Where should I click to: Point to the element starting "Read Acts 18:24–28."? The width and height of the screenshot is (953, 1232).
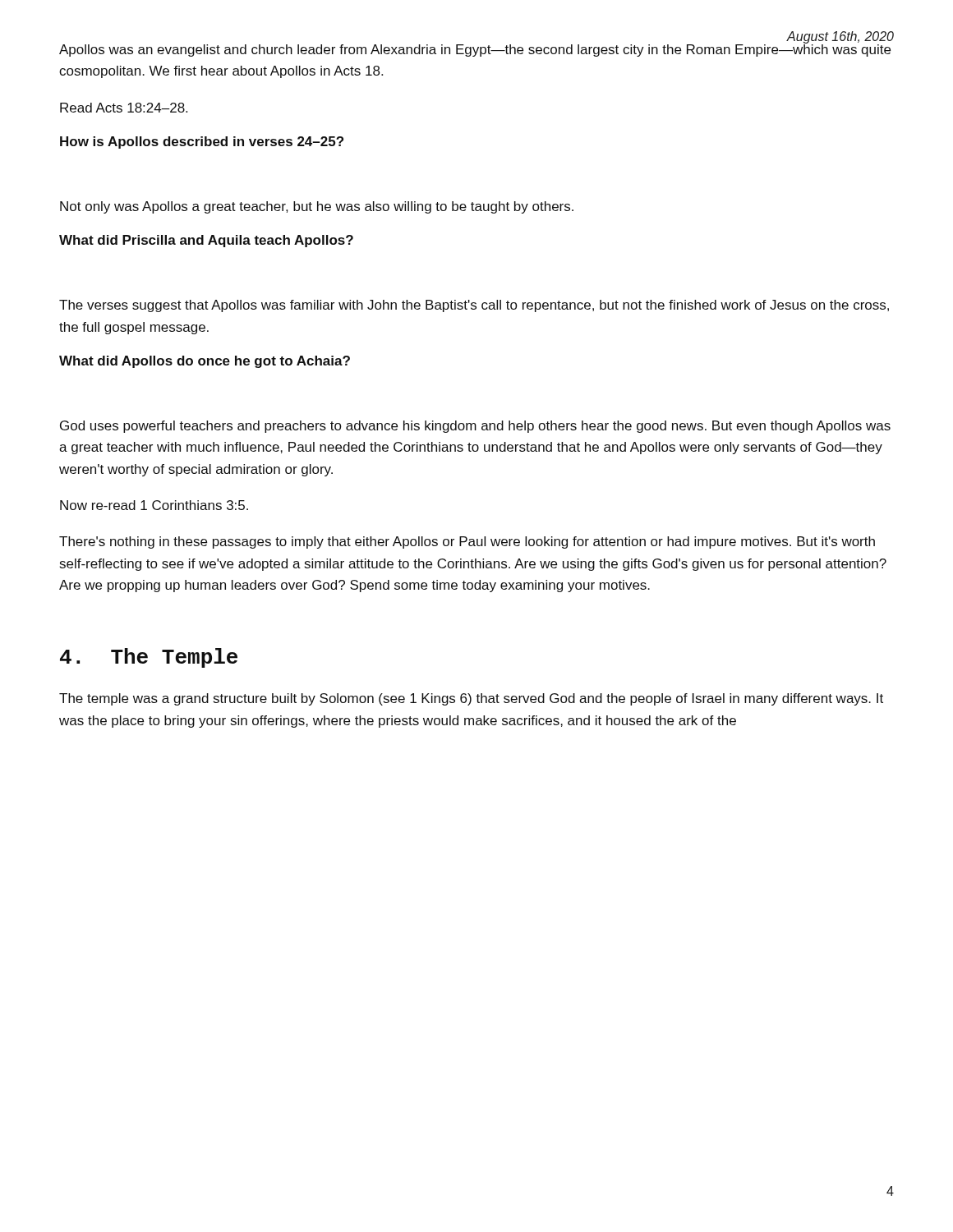click(124, 108)
